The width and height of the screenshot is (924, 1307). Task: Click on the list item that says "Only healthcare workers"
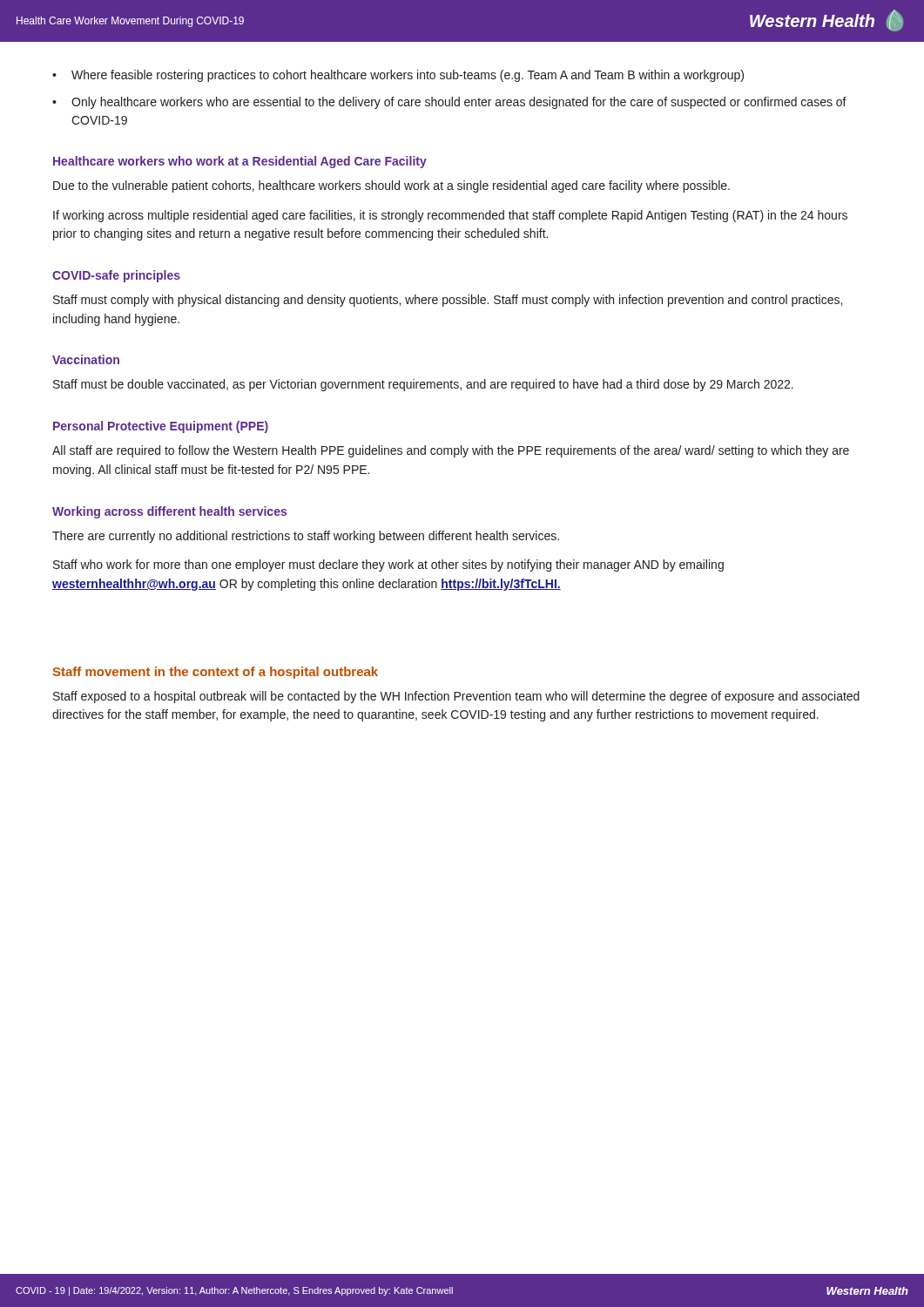pyautogui.click(x=459, y=111)
